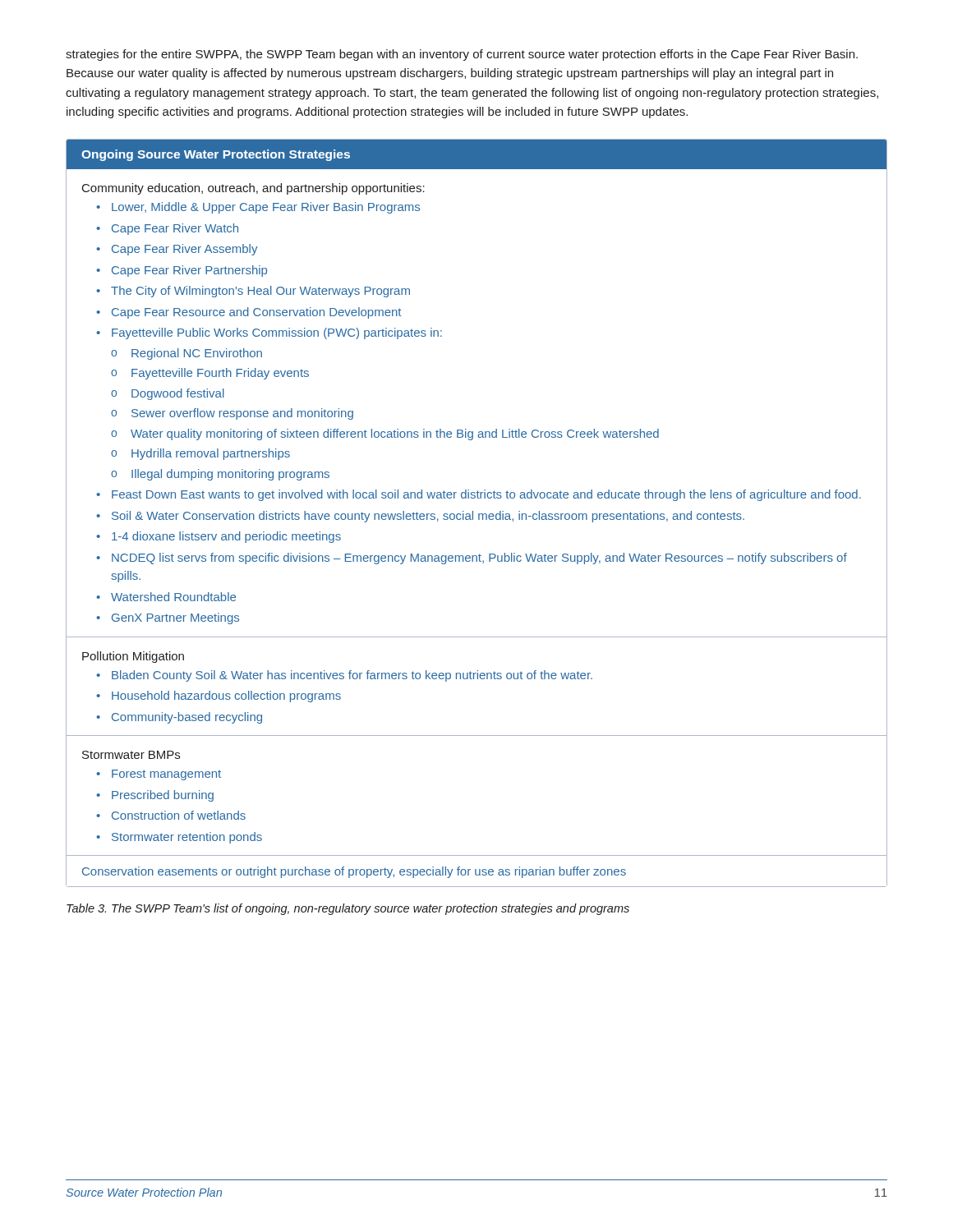Screen dimensions: 1232x953
Task: Find the table that mentions "Ongoing Source Water"
Action: click(476, 513)
